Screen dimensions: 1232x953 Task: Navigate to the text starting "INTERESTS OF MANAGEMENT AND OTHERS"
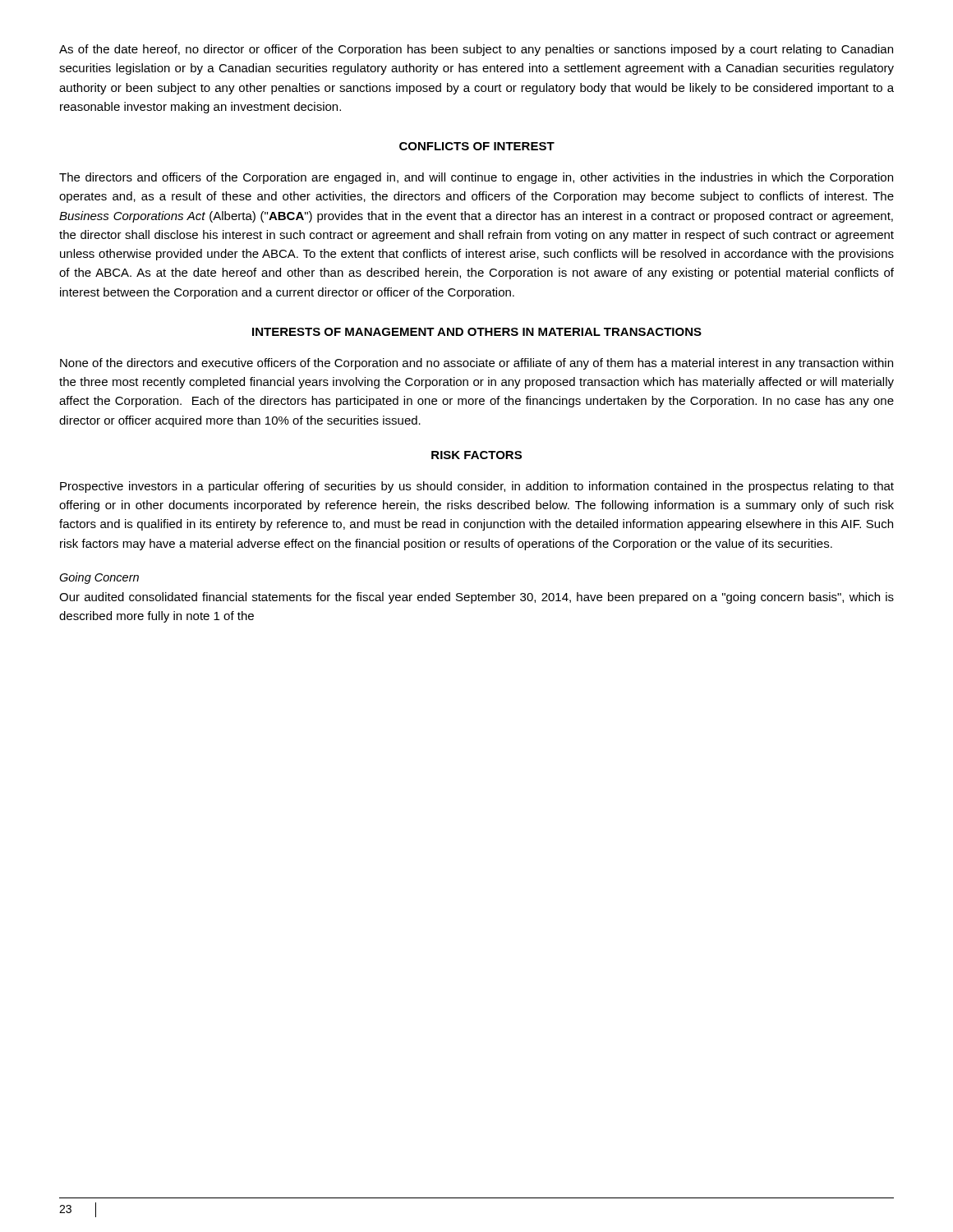click(x=476, y=331)
